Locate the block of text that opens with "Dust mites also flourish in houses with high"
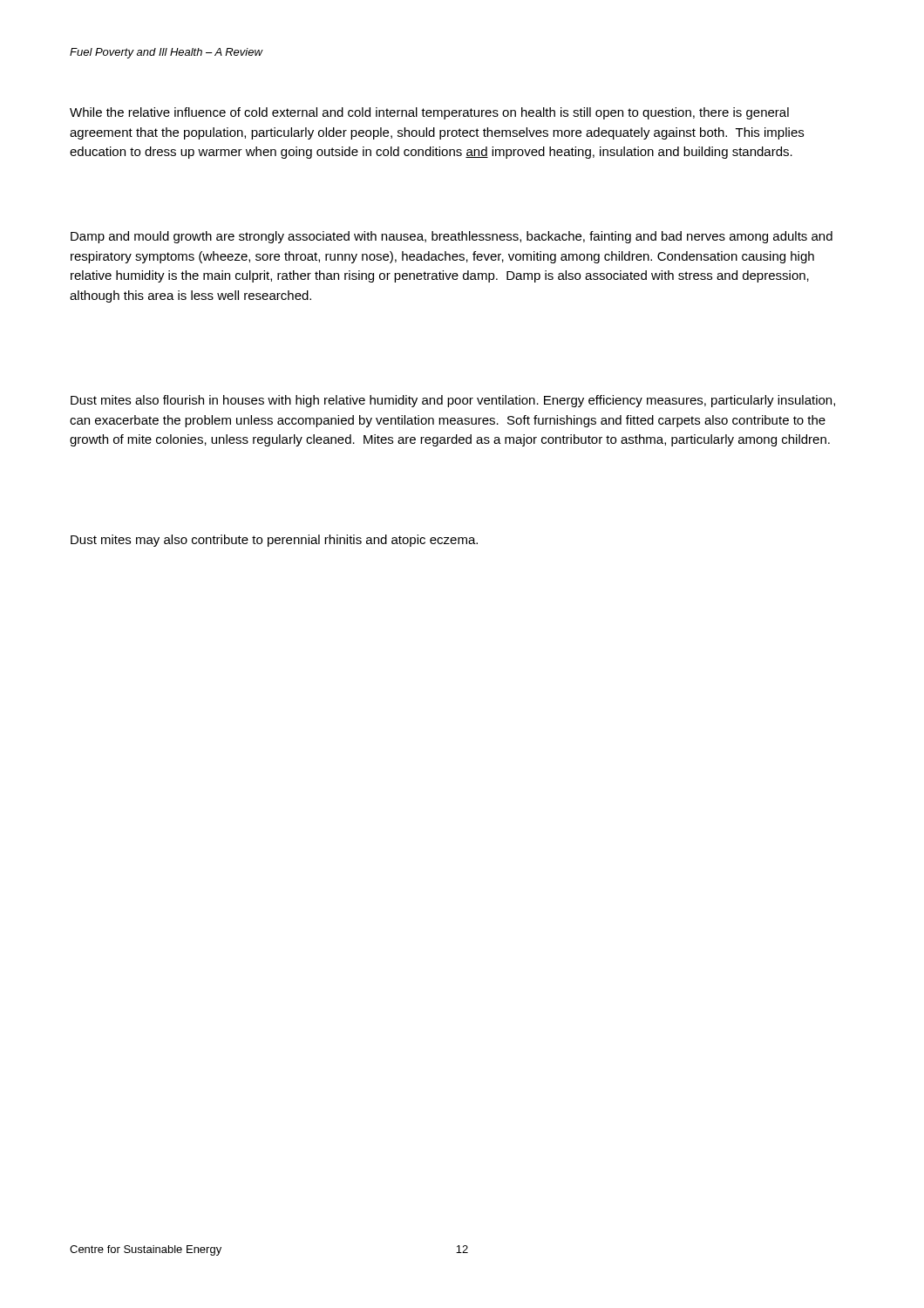Image resolution: width=924 pixels, height=1308 pixels. click(453, 419)
